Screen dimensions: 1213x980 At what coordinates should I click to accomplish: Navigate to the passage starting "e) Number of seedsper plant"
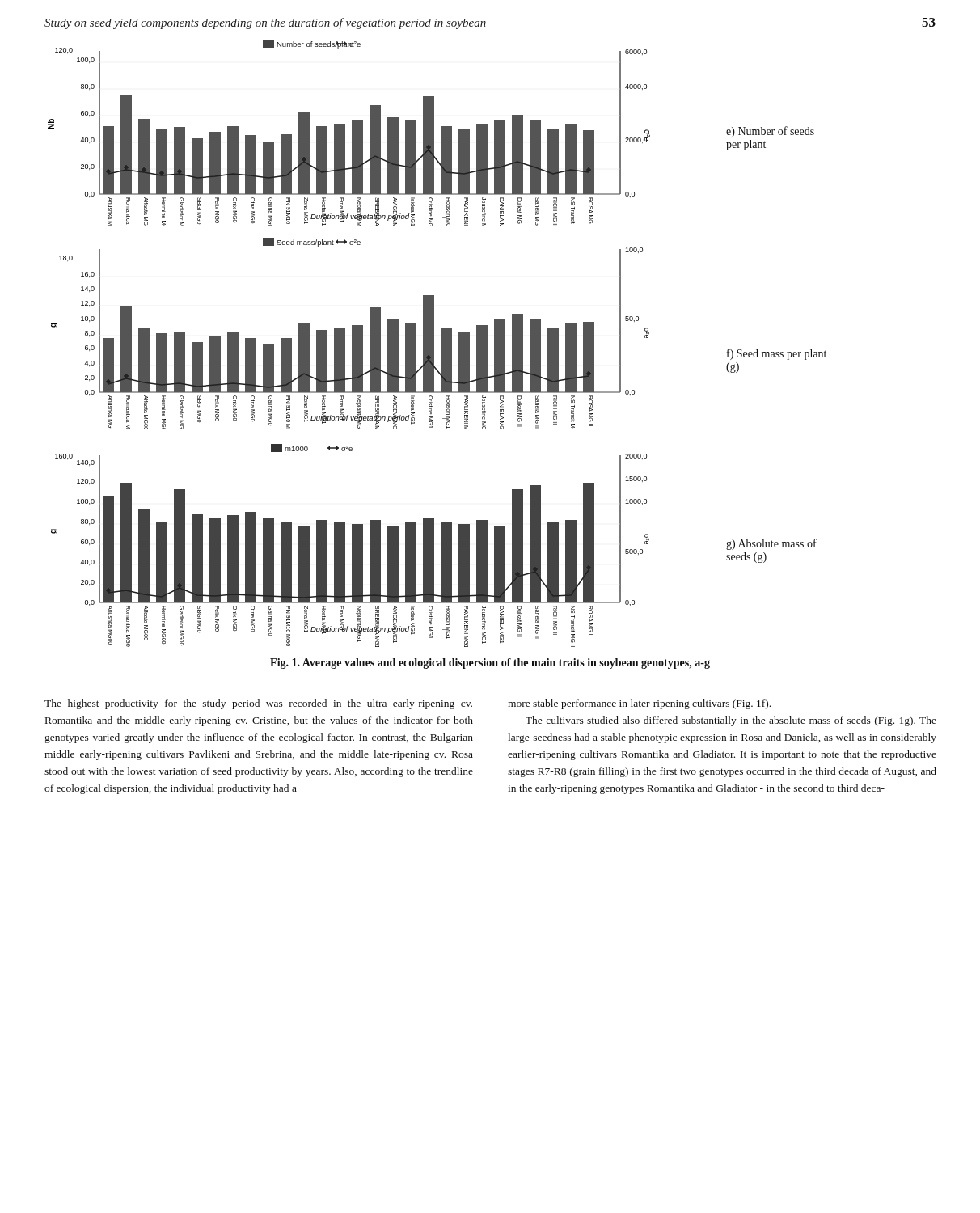(x=770, y=138)
